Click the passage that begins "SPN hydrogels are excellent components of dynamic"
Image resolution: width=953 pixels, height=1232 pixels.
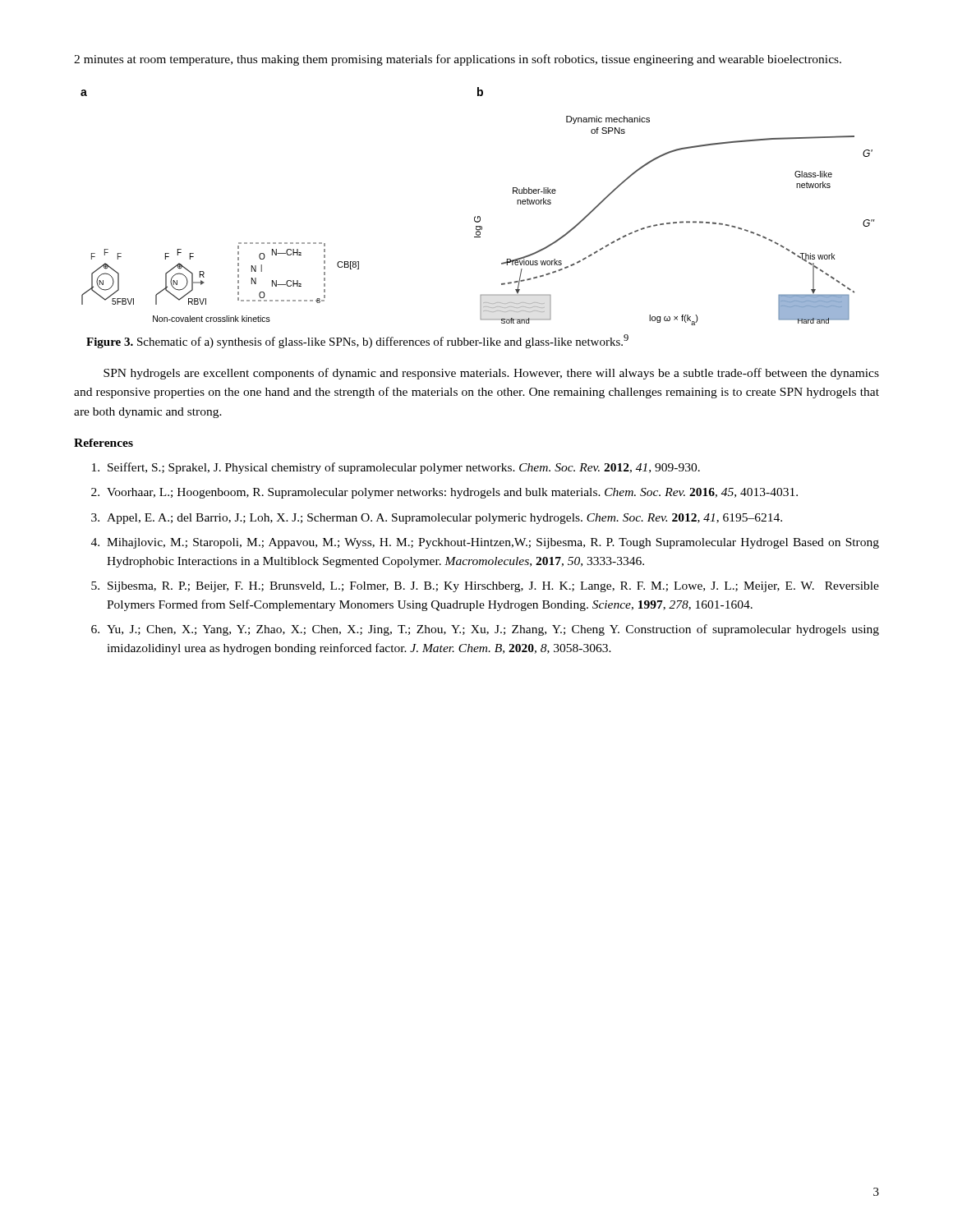point(476,392)
